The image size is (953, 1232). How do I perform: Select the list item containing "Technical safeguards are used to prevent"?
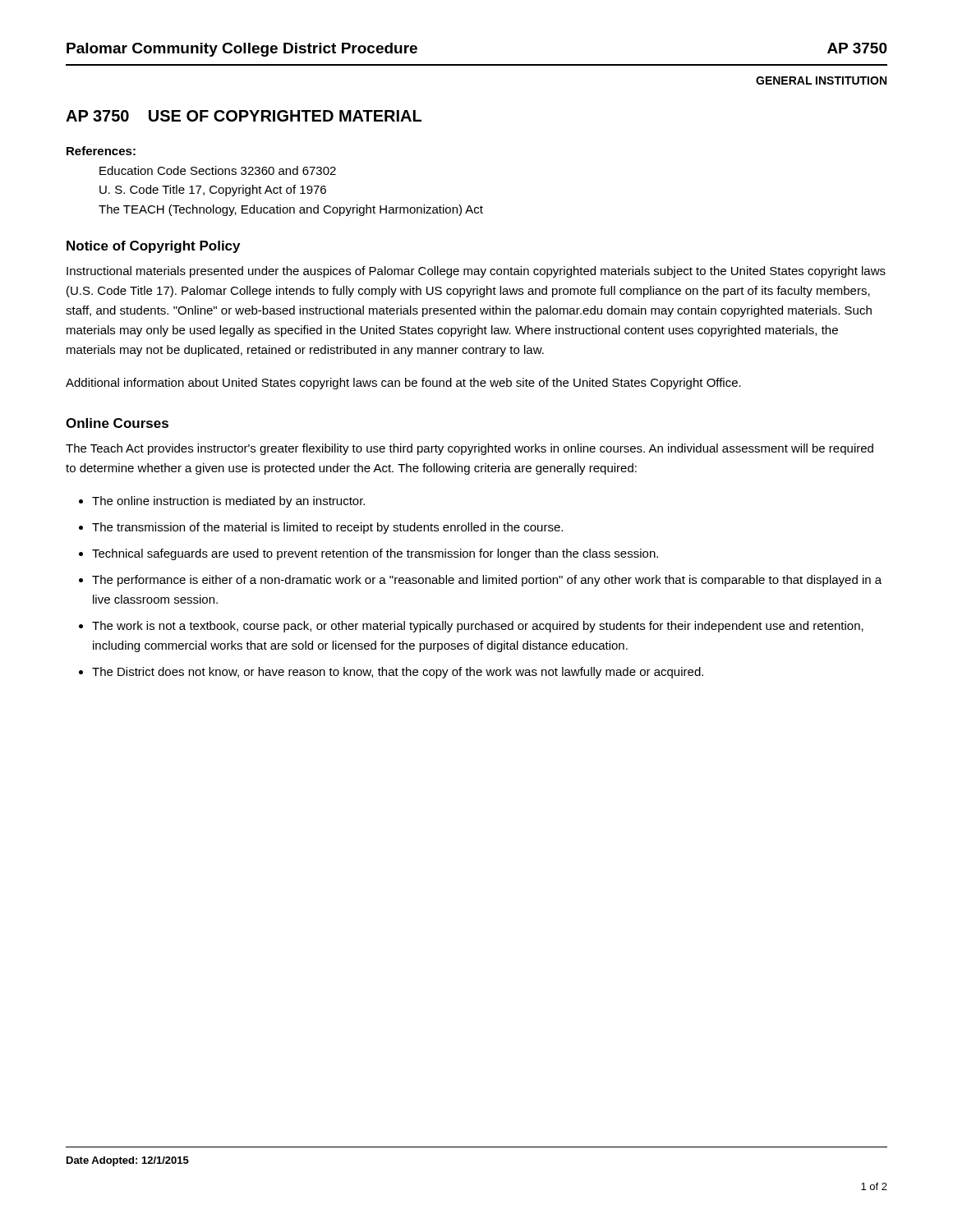point(376,553)
